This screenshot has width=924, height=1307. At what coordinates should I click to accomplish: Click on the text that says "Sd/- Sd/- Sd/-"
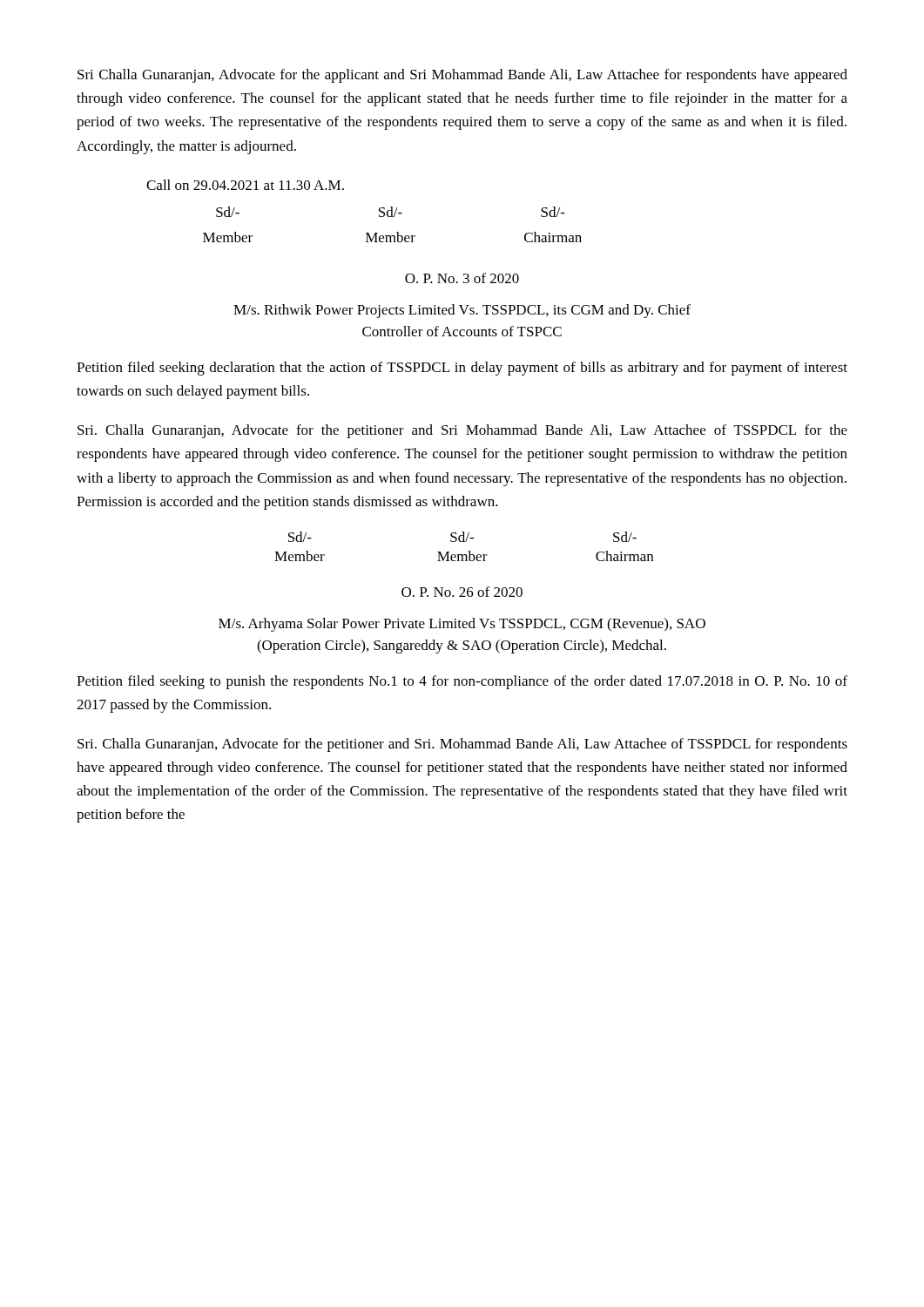462,538
